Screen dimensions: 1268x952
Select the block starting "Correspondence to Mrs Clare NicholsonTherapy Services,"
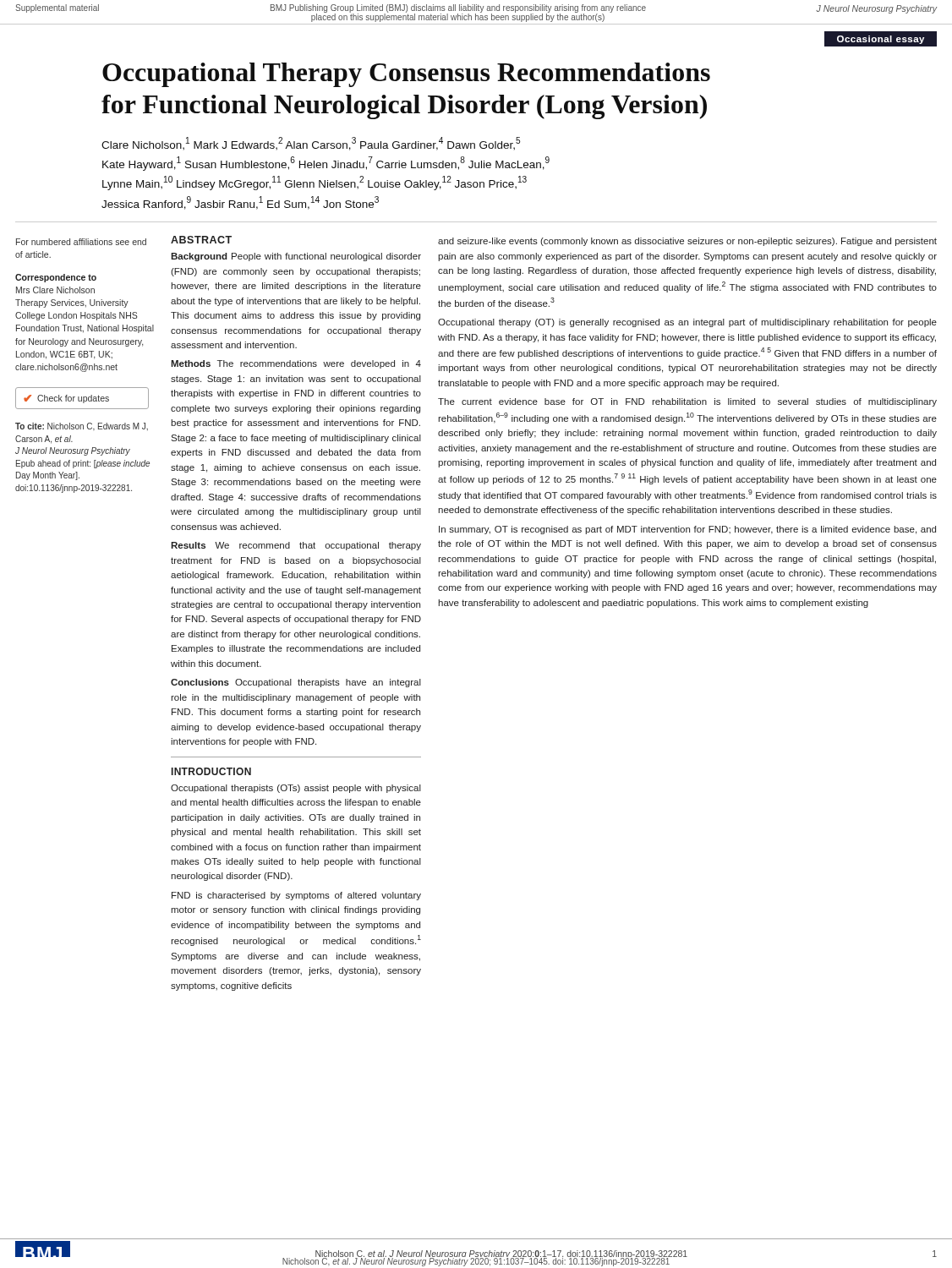point(85,323)
